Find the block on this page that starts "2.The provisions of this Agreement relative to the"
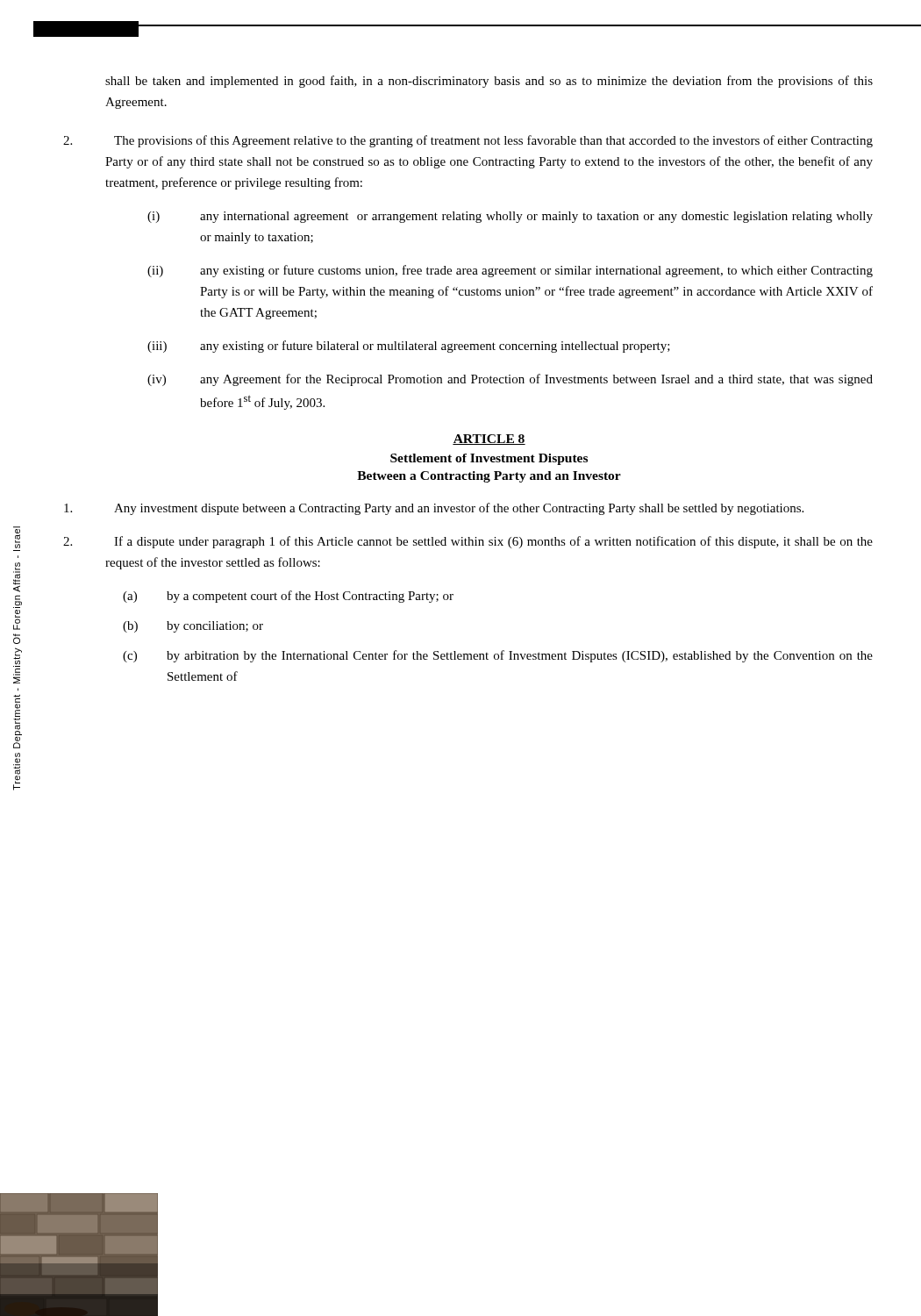Viewport: 921px width, 1316px height. [489, 160]
